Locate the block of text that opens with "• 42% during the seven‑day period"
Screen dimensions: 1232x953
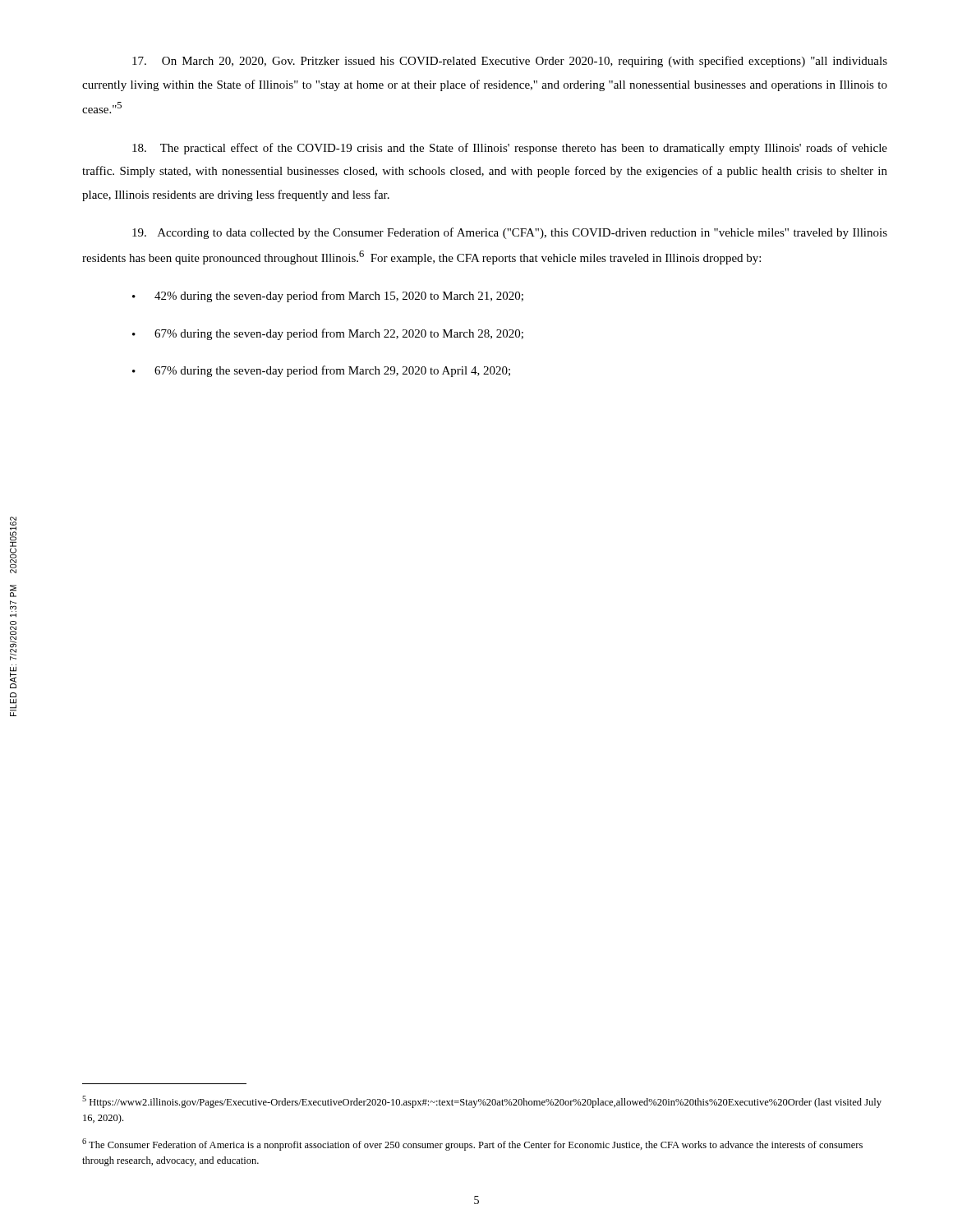tap(509, 296)
